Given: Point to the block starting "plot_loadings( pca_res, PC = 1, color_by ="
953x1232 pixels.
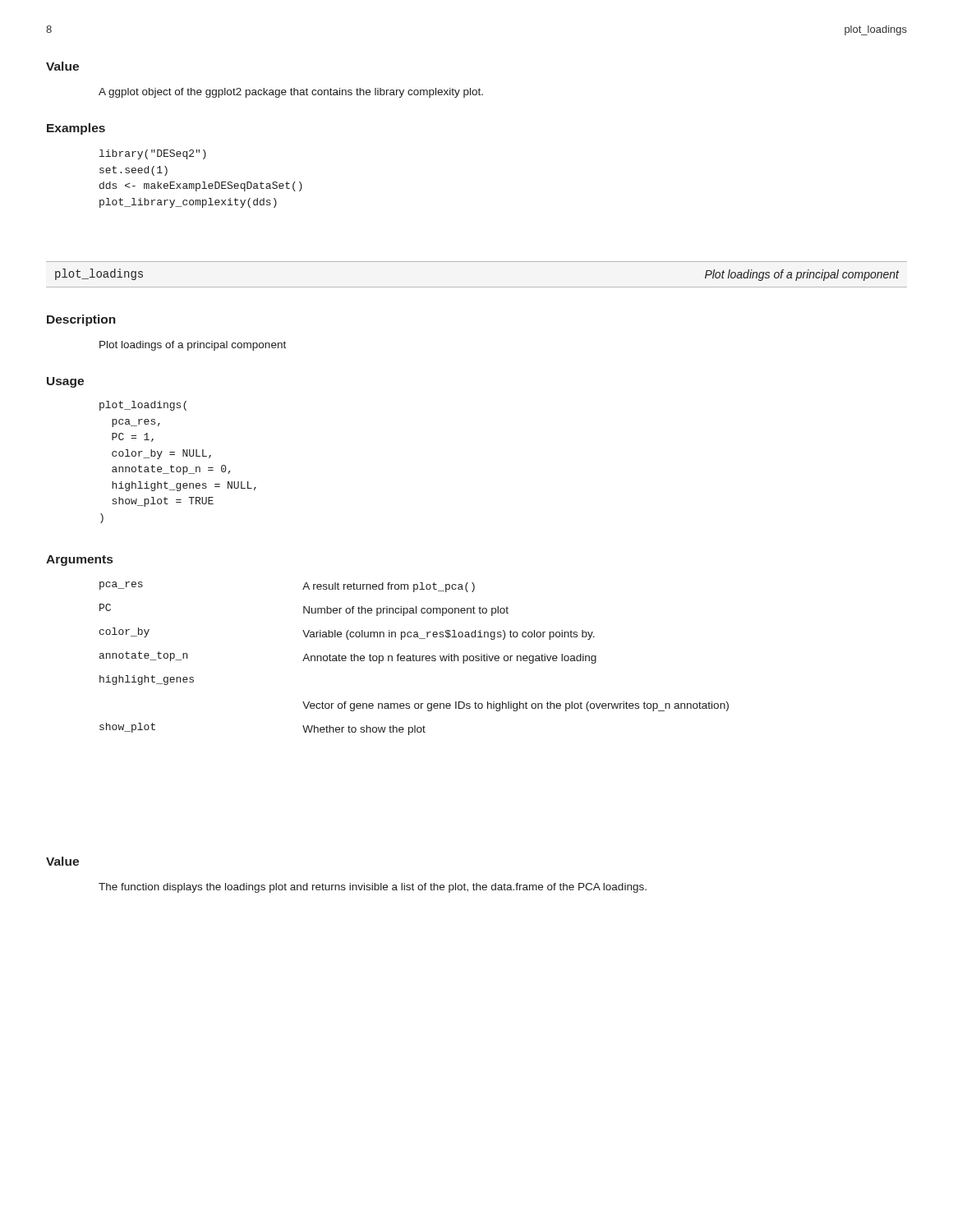Looking at the screenshot, I should [x=143, y=406].
